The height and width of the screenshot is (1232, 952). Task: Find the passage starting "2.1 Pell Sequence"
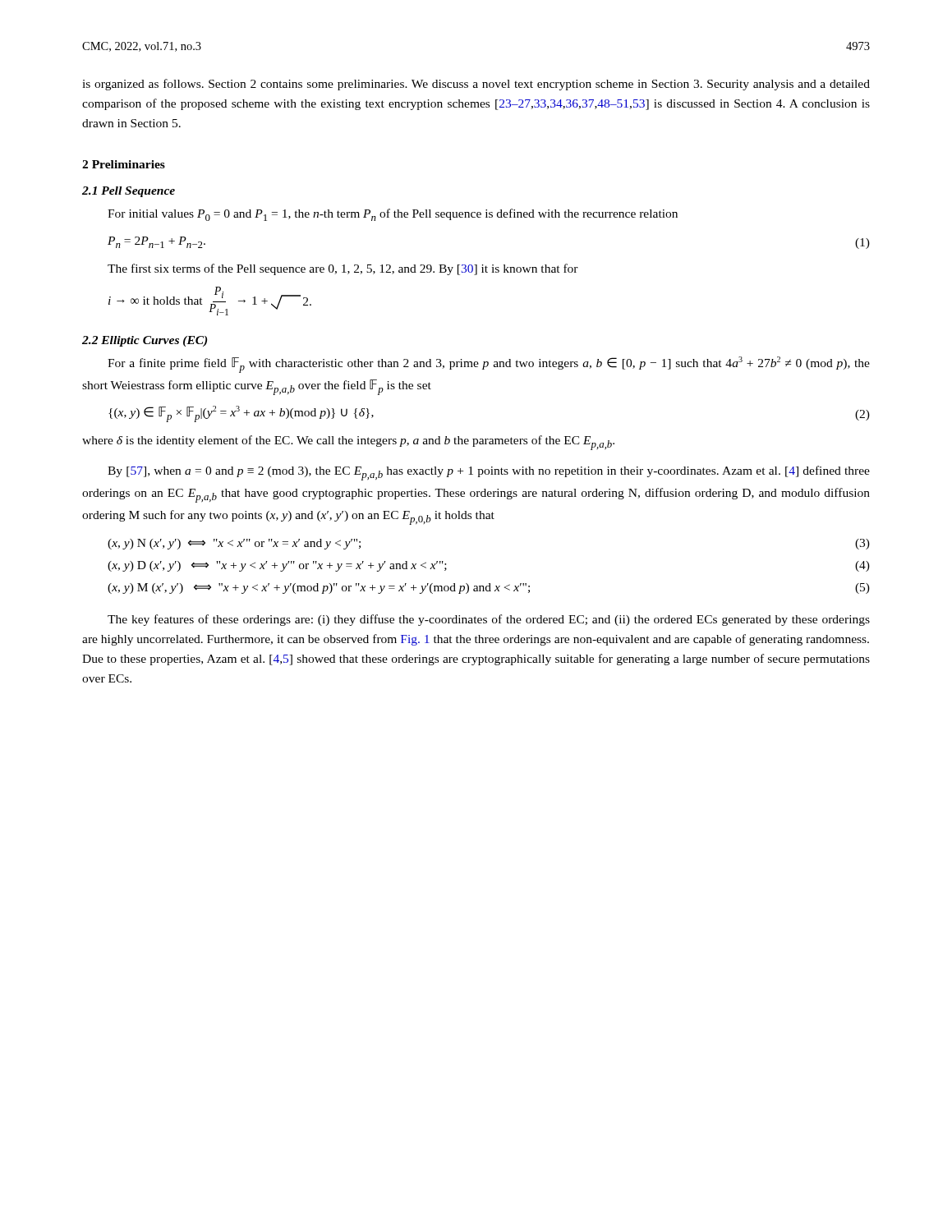point(129,192)
